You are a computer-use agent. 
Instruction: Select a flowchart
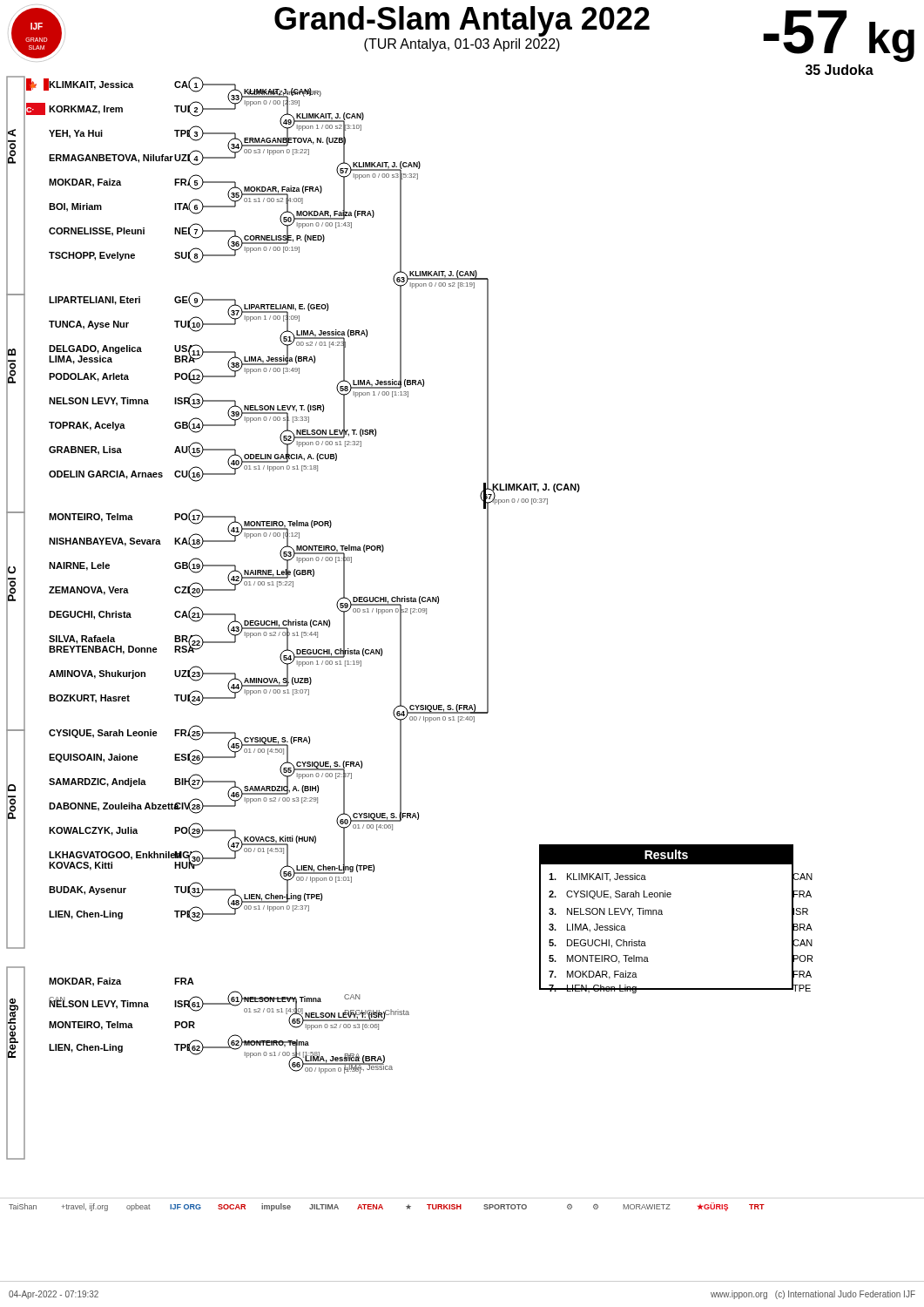coord(462,640)
